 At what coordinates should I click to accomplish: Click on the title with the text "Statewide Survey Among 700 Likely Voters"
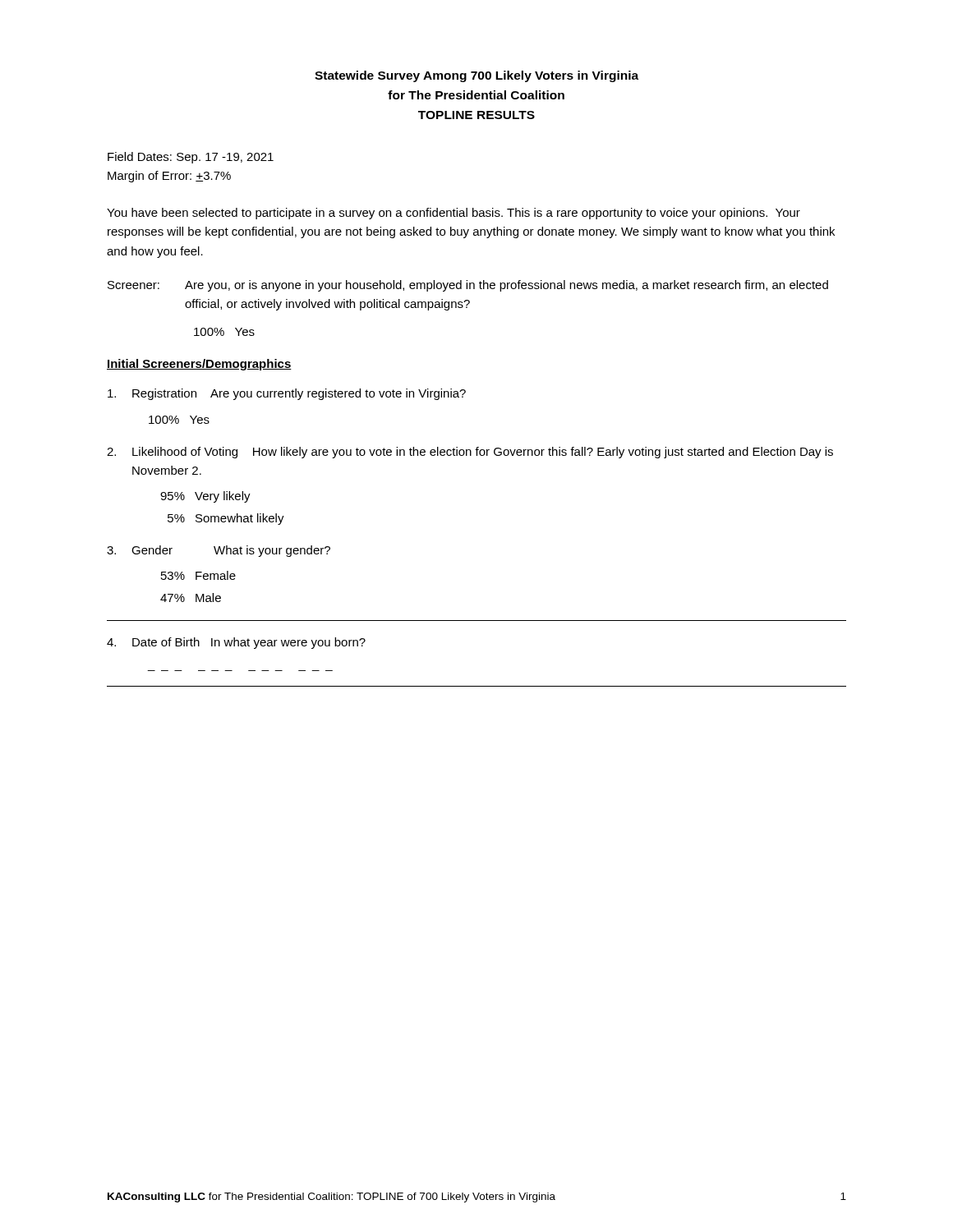click(476, 95)
